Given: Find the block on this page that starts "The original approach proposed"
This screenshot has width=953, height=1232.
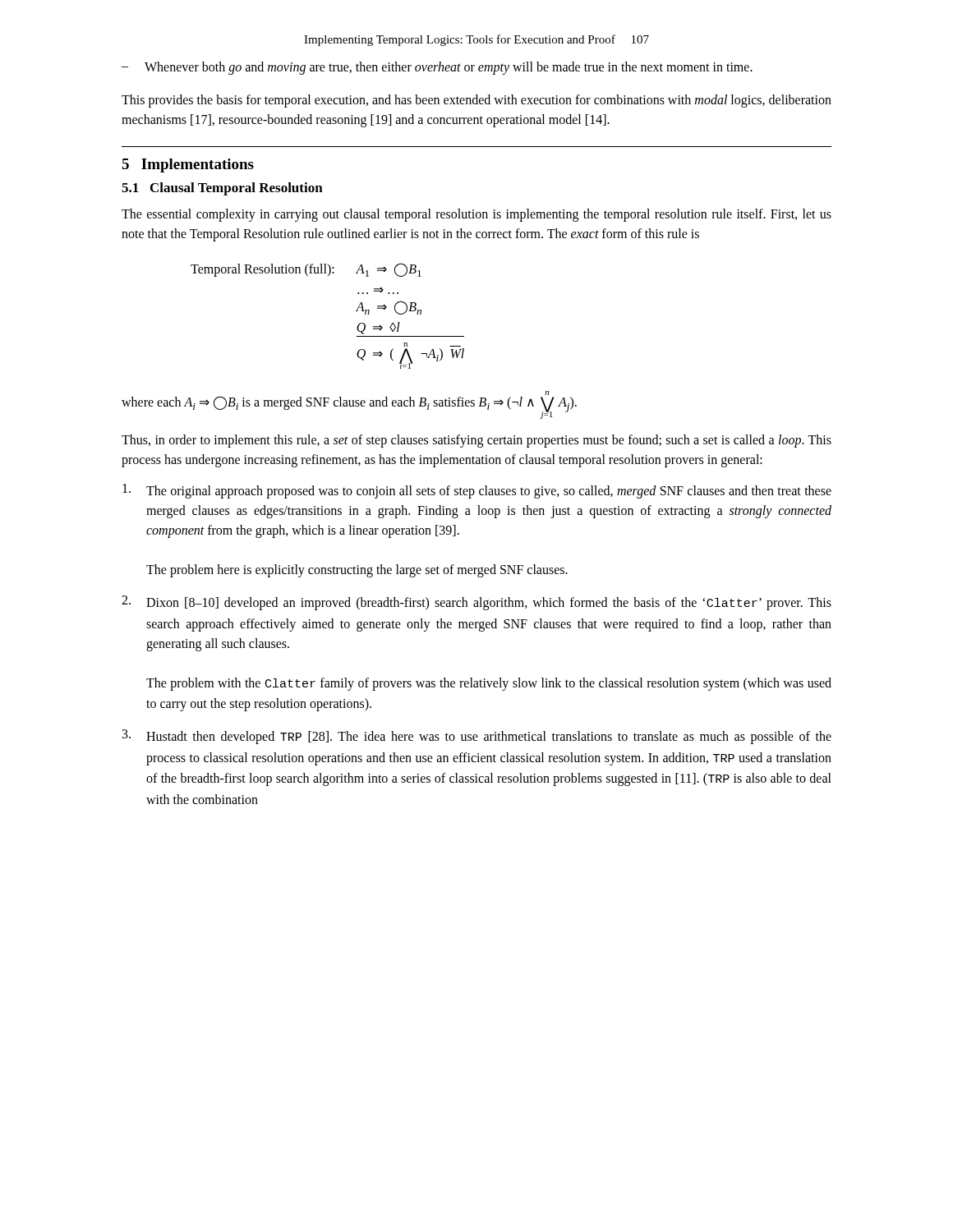Looking at the screenshot, I should tap(477, 491).
